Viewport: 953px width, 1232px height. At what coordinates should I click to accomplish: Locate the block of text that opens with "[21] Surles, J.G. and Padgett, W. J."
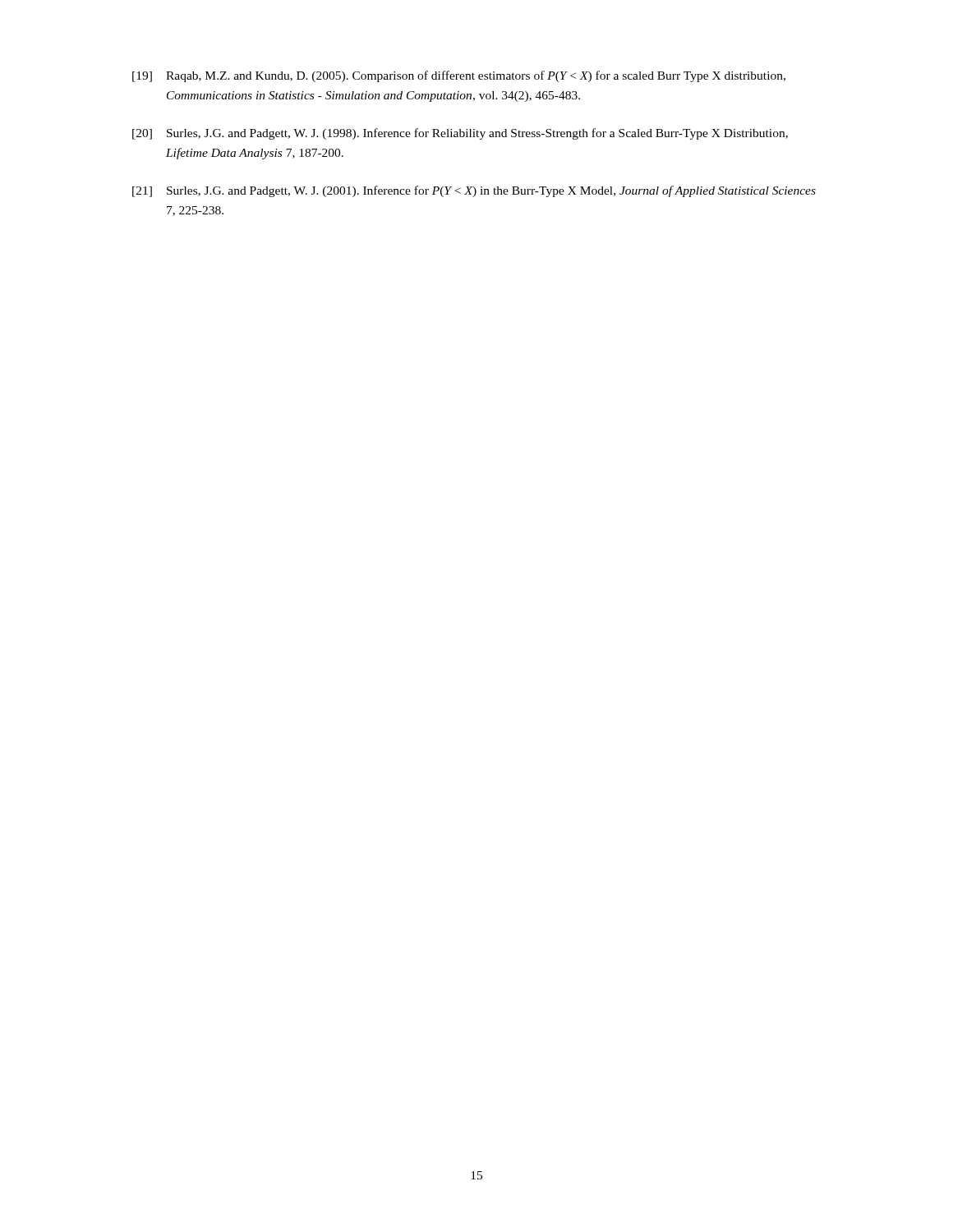(x=476, y=200)
